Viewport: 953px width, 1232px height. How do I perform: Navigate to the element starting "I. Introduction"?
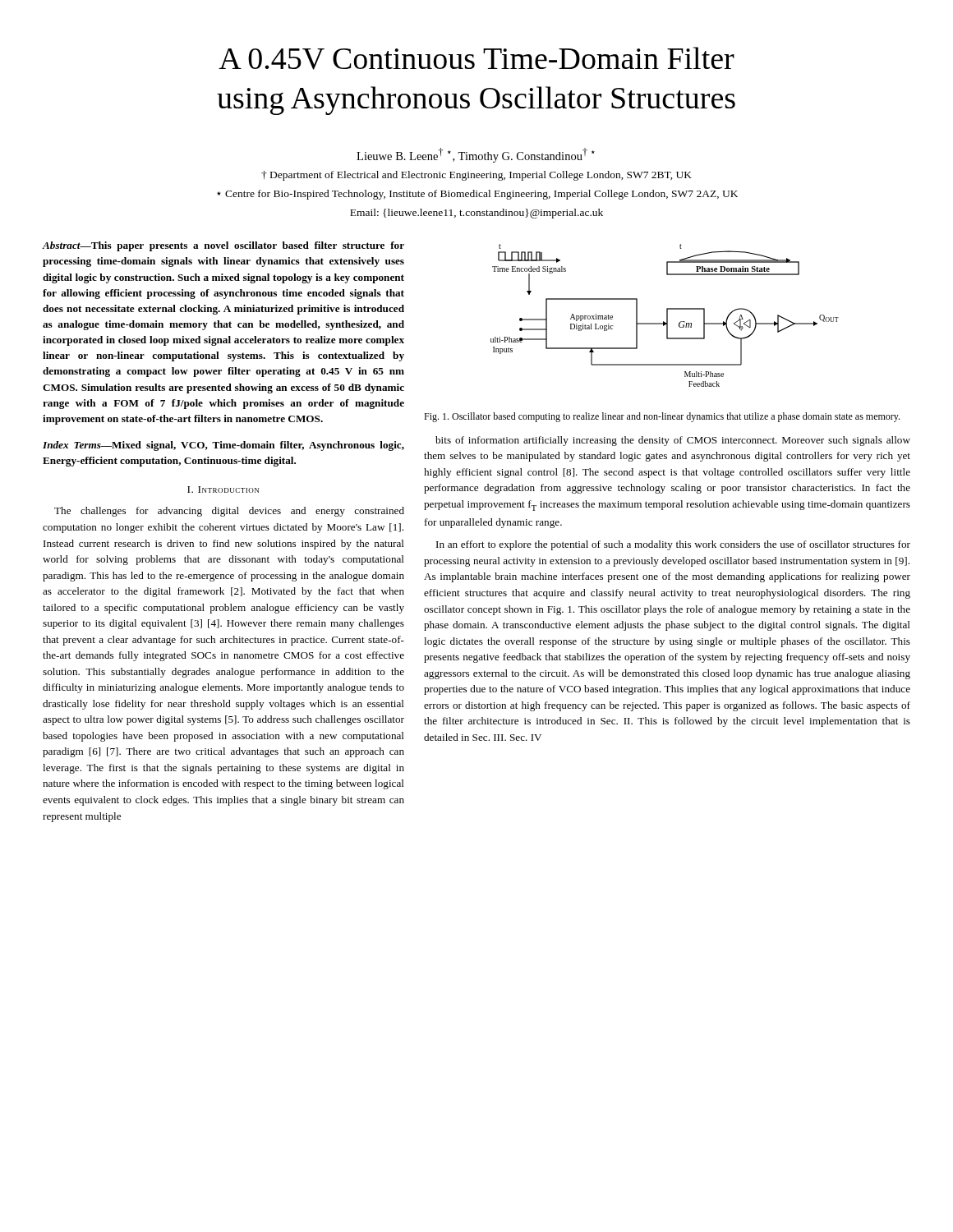coord(223,489)
